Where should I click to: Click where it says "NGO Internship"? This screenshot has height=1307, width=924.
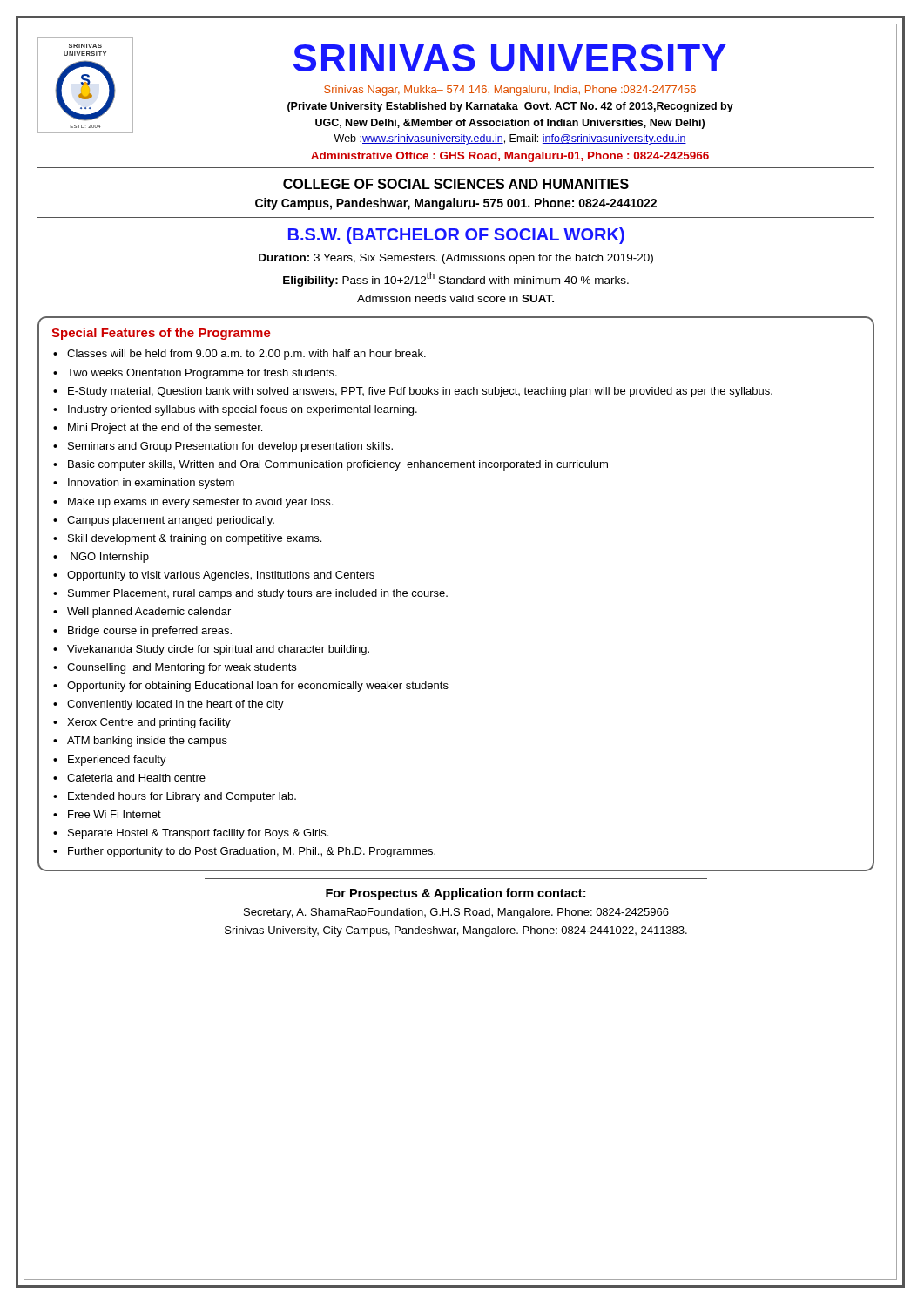[x=108, y=556]
